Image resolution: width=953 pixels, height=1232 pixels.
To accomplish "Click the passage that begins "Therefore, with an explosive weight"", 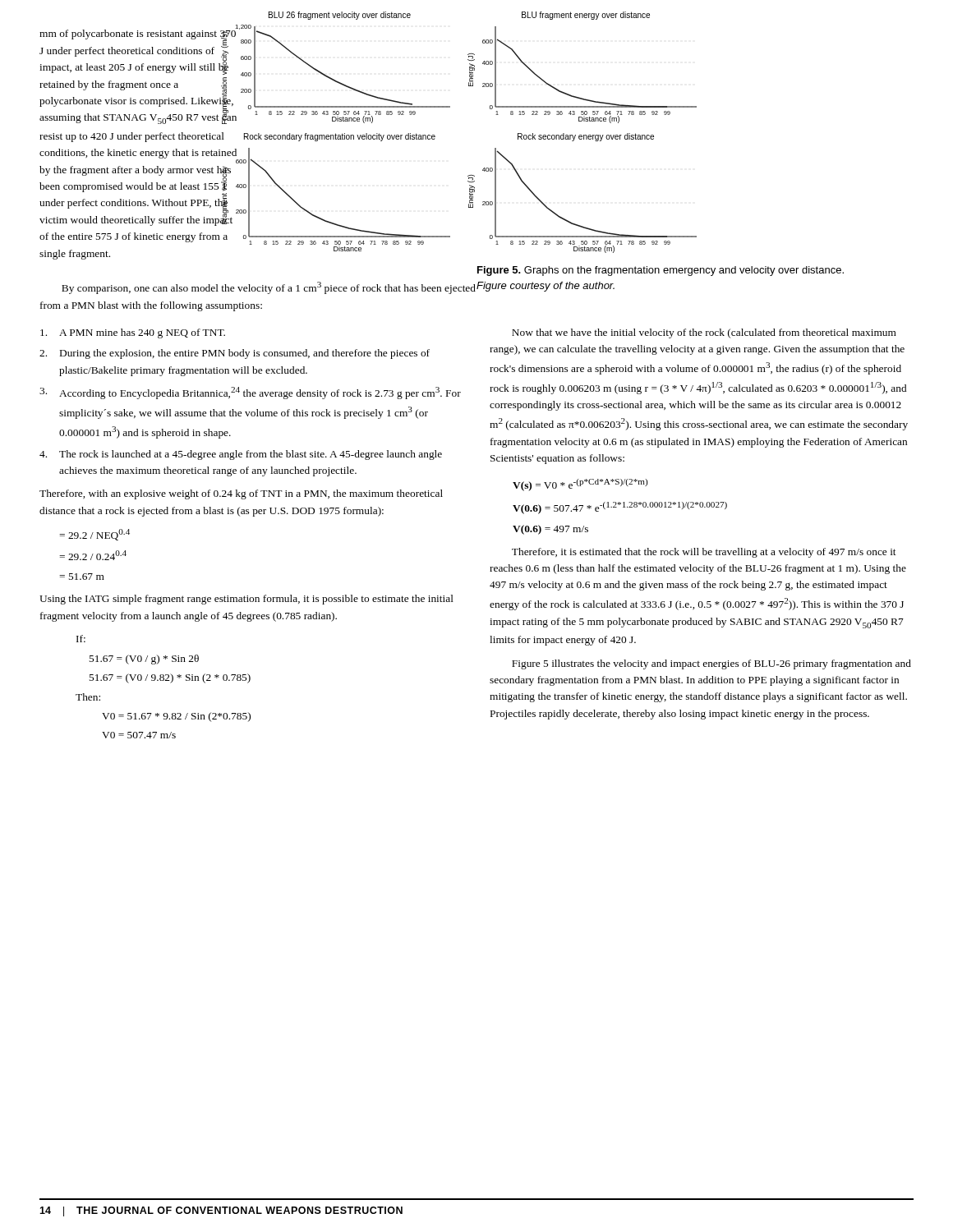I will click(x=251, y=502).
